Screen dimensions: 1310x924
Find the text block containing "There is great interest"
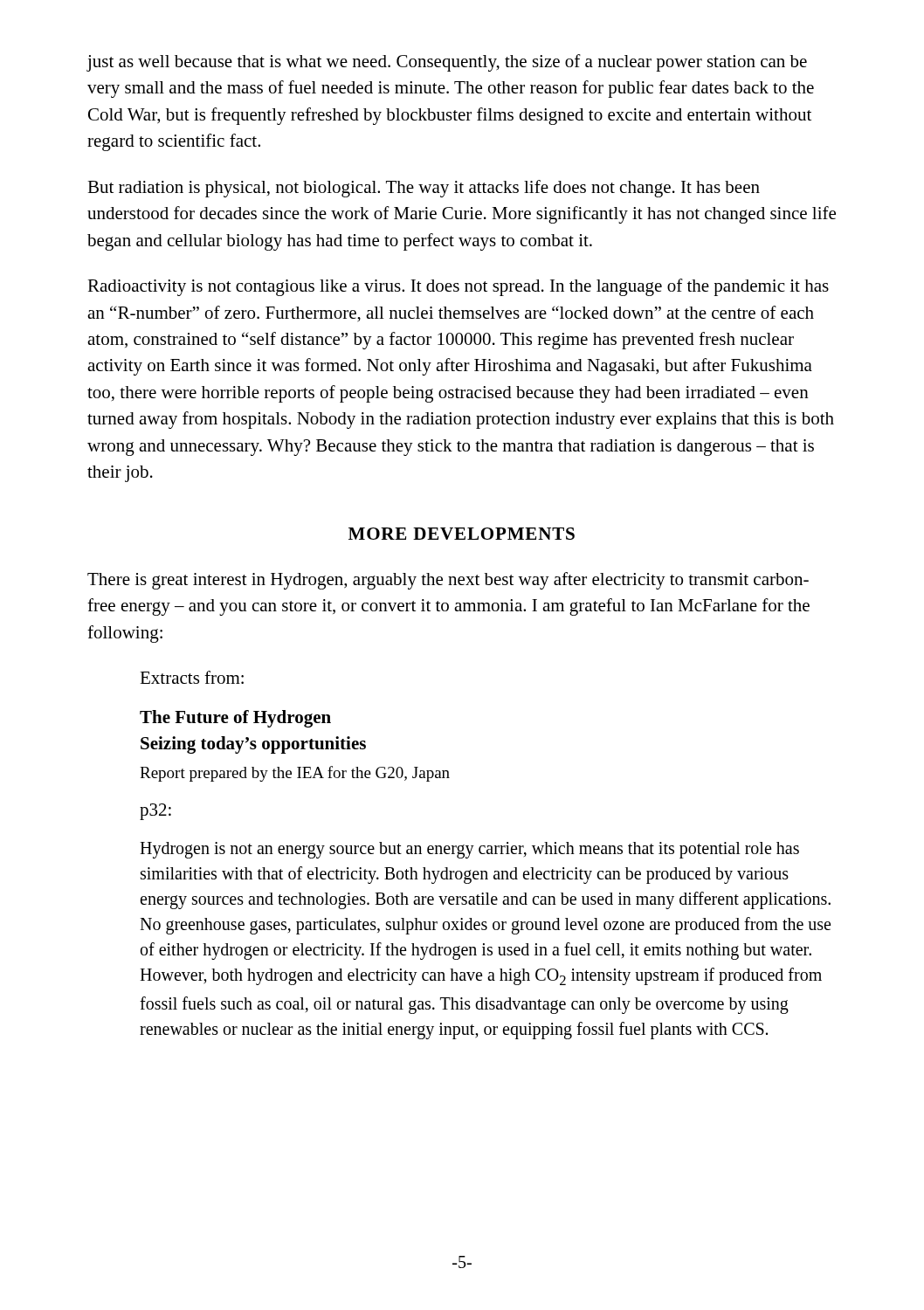point(449,606)
